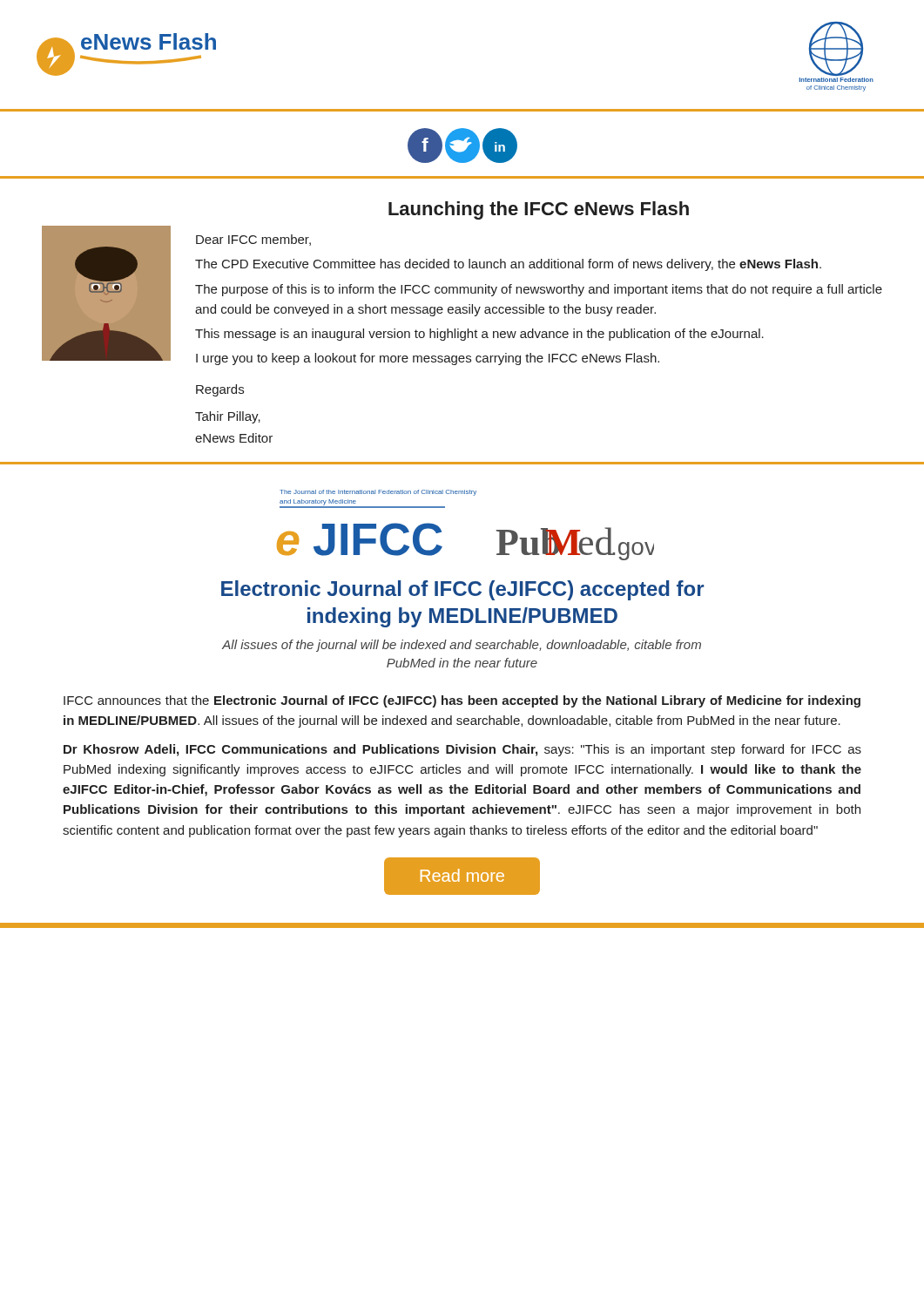
Task: Find the region starting "Electronic Journal of IFCC (eJIFCC) accepted"
Action: pyautogui.click(x=462, y=602)
